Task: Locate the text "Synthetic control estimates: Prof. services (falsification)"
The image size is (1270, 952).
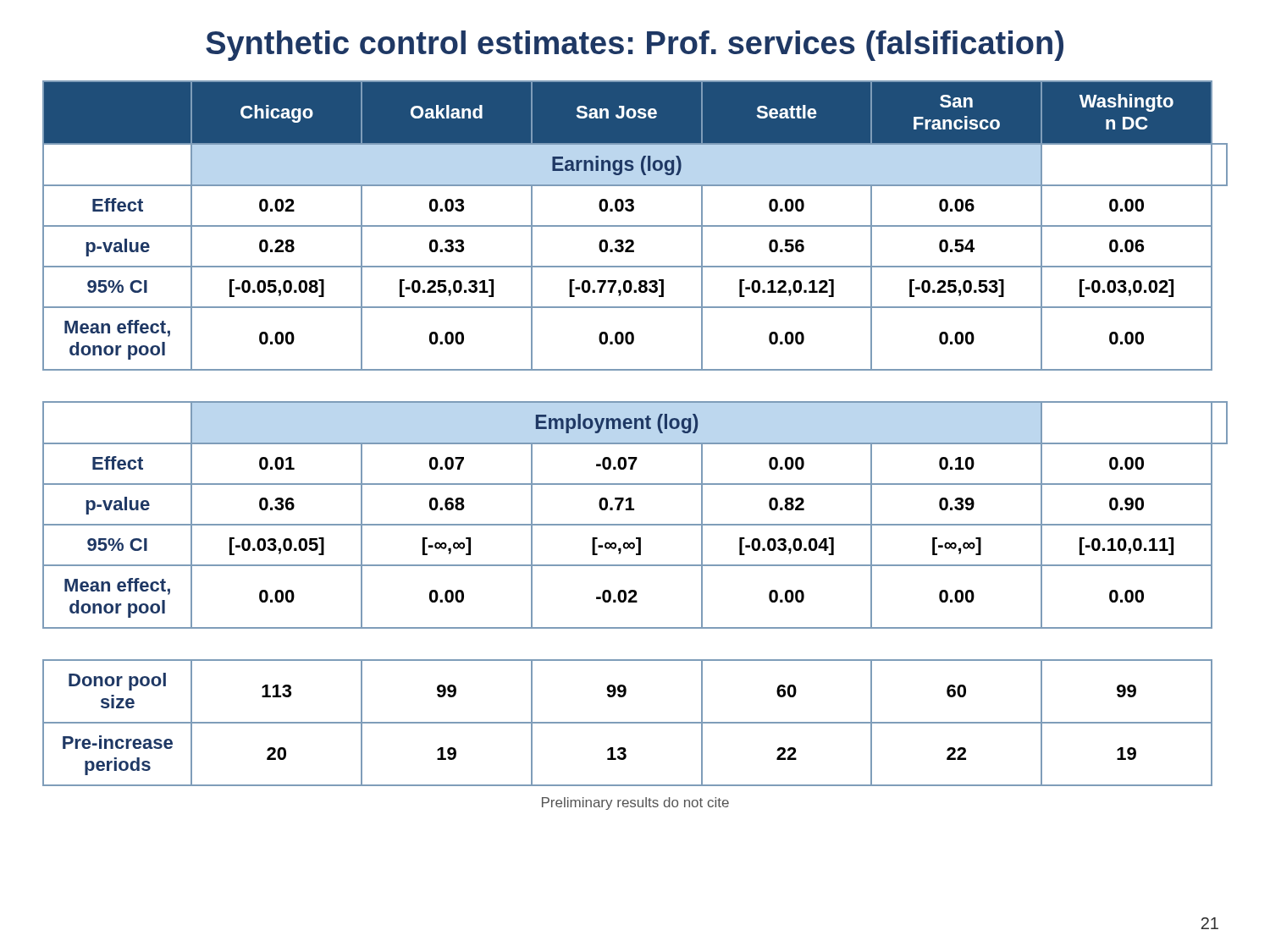Action: pyautogui.click(x=635, y=43)
